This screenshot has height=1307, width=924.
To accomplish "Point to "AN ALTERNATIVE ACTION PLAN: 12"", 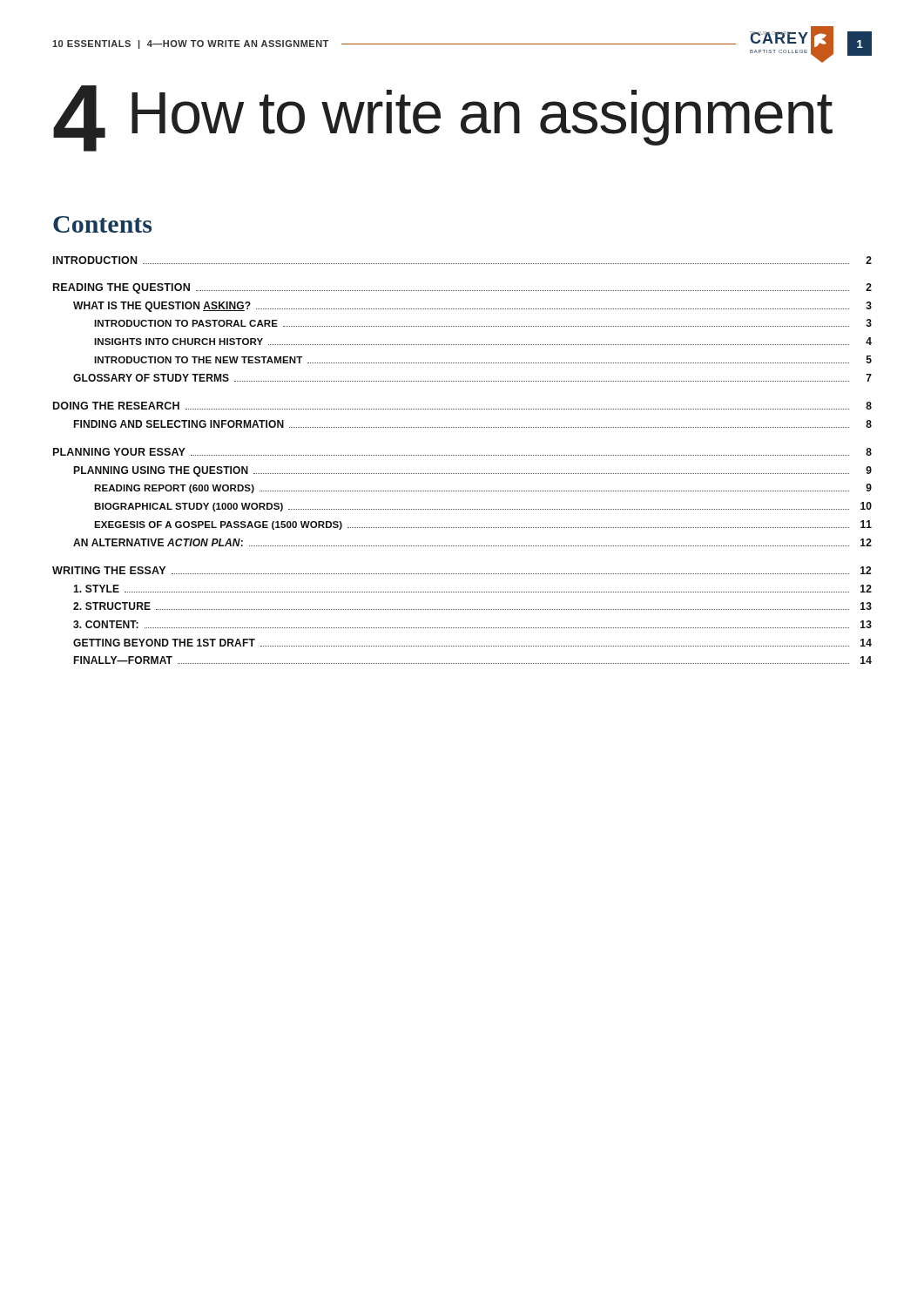I will point(472,543).
